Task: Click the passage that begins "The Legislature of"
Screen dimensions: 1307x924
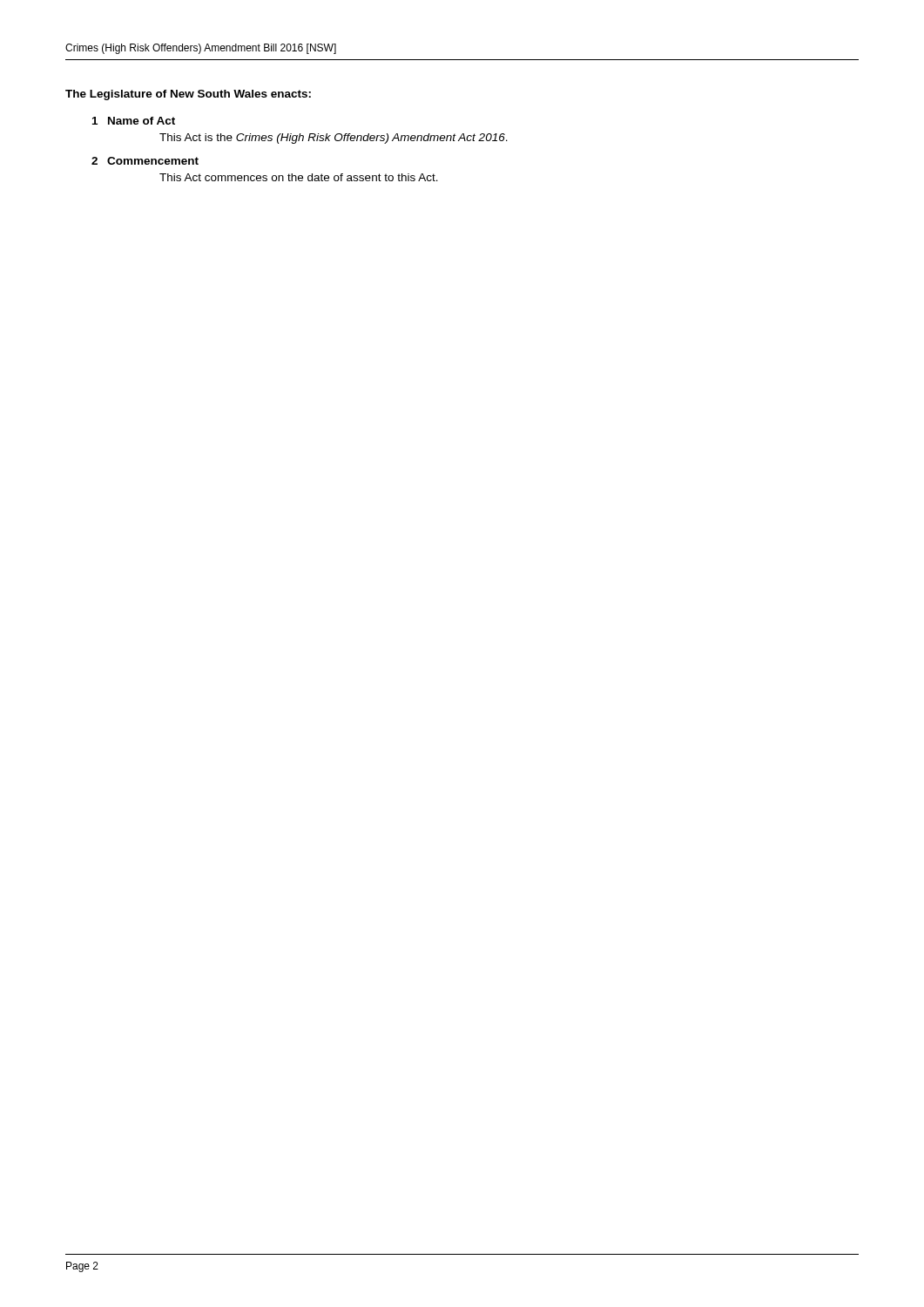Action: (189, 94)
